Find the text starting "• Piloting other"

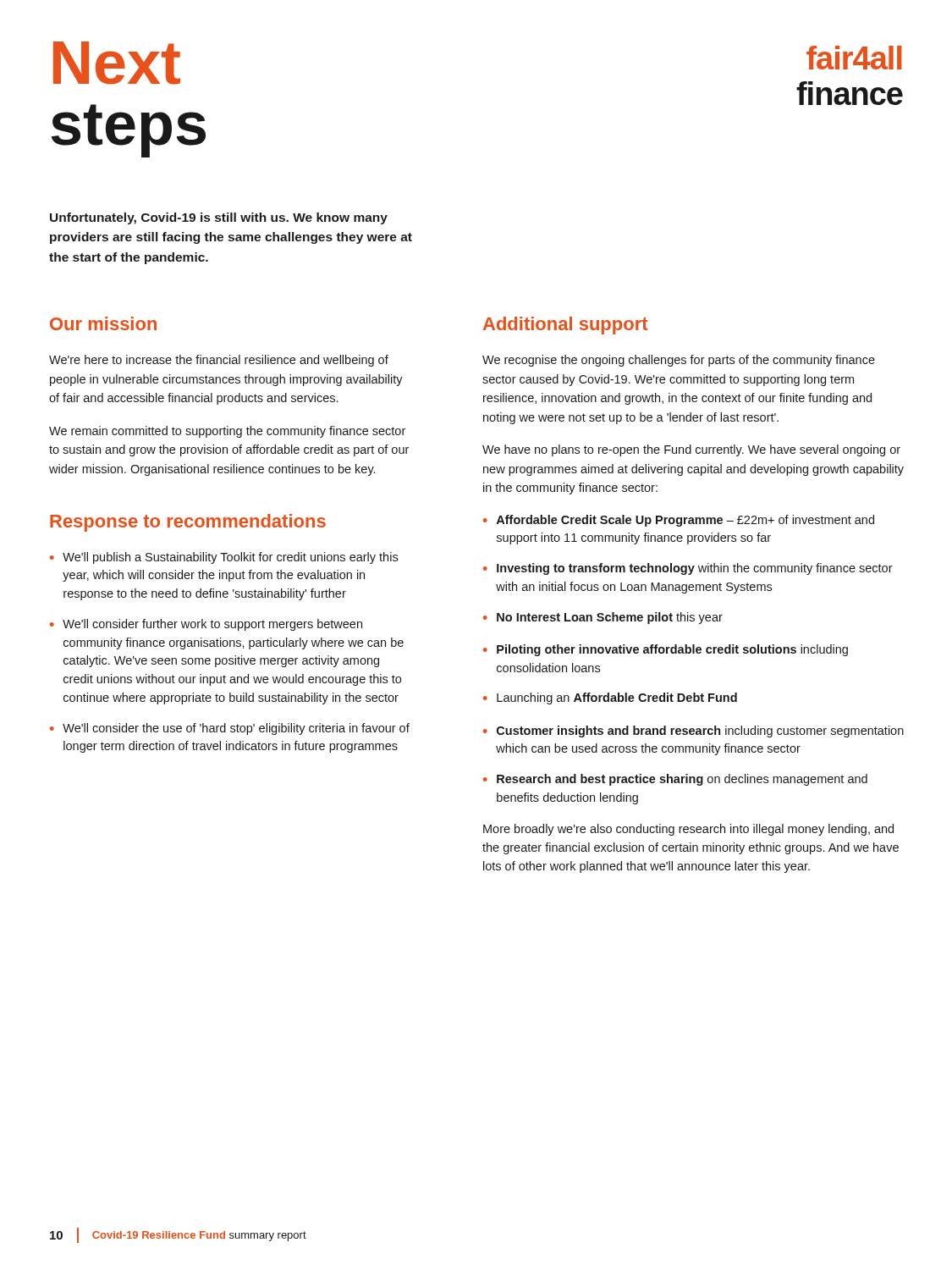[x=694, y=659]
